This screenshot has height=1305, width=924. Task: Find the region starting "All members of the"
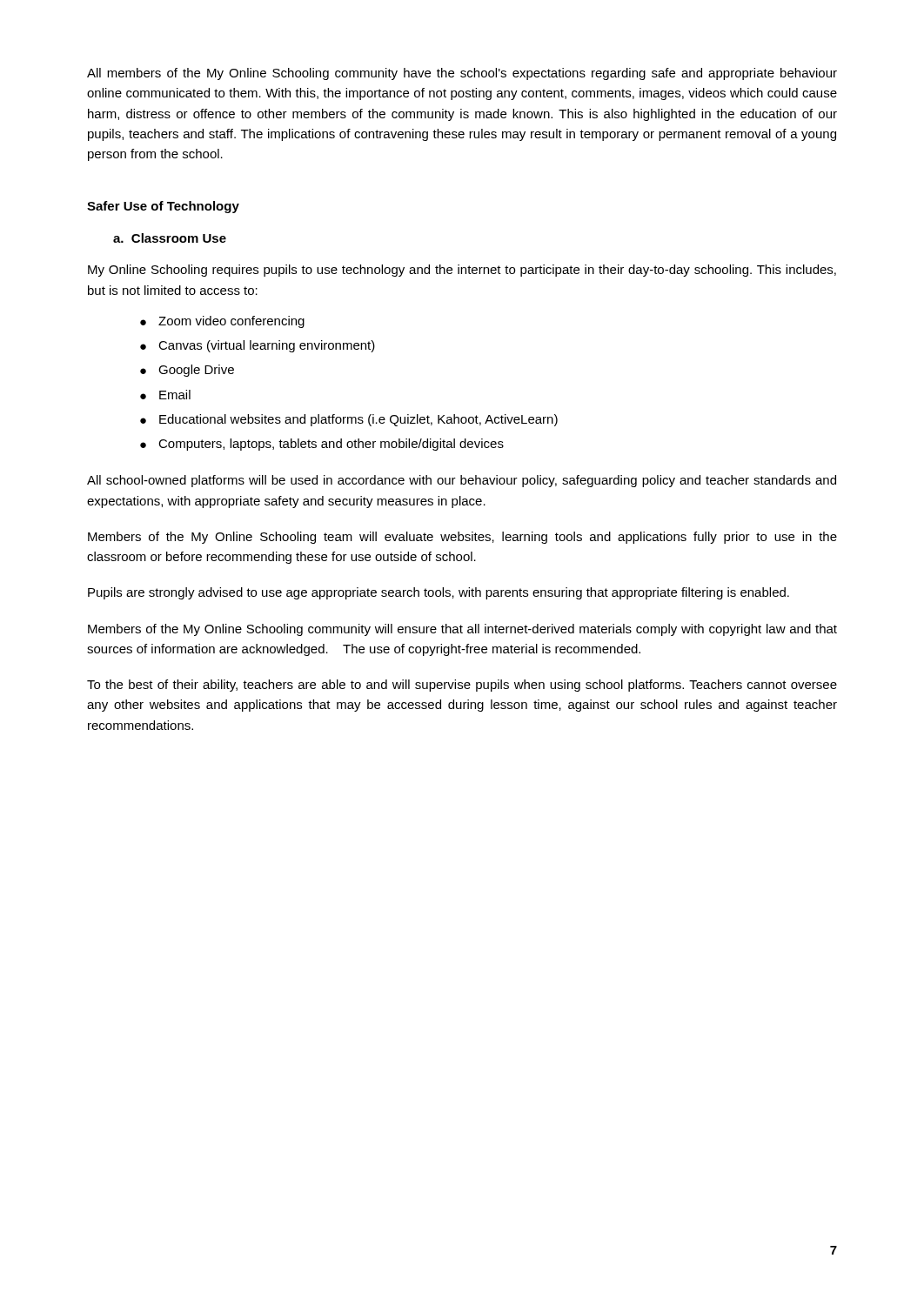[462, 113]
